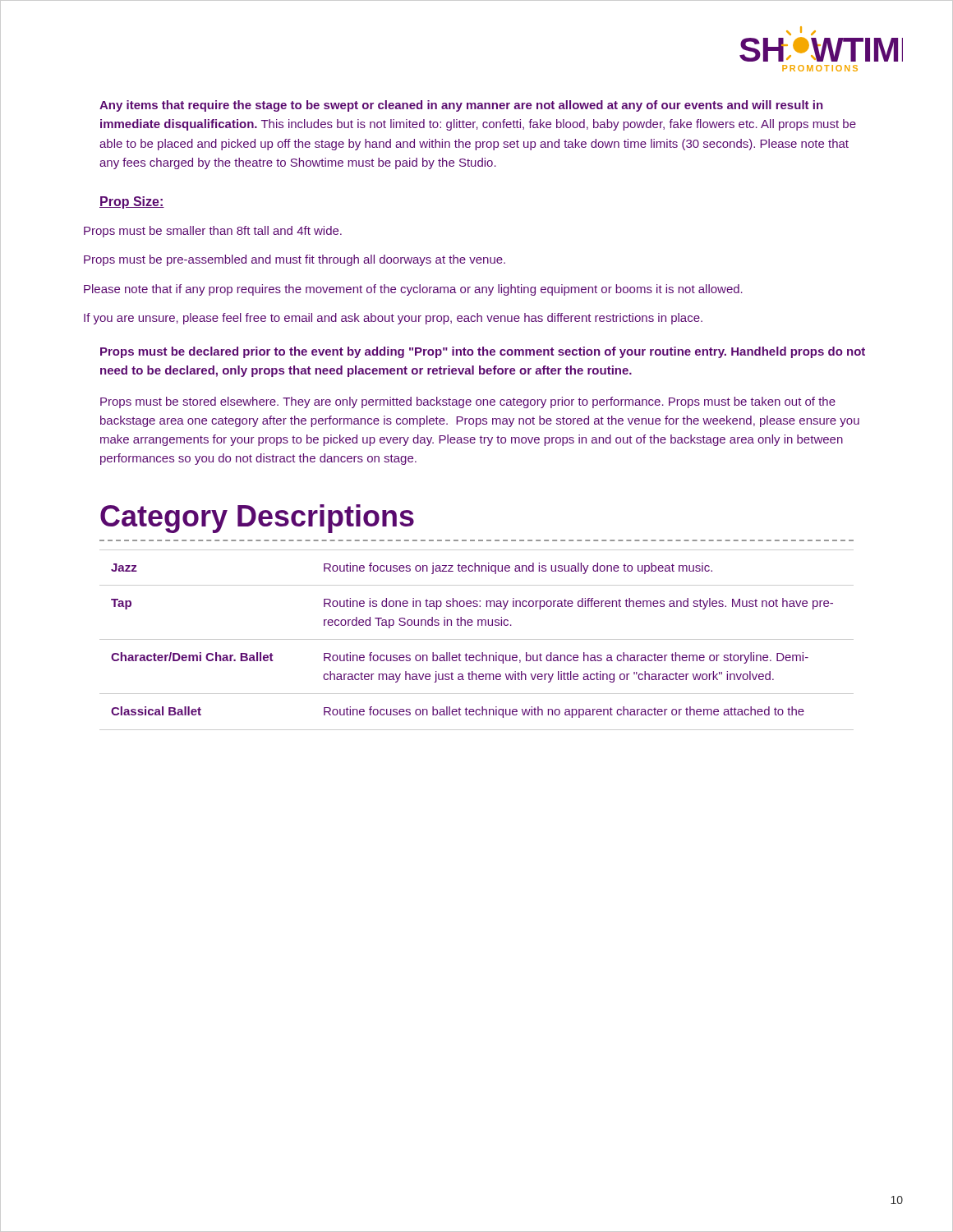The width and height of the screenshot is (953, 1232).
Task: Point to the block starting "Please note that if any"
Action: [413, 288]
